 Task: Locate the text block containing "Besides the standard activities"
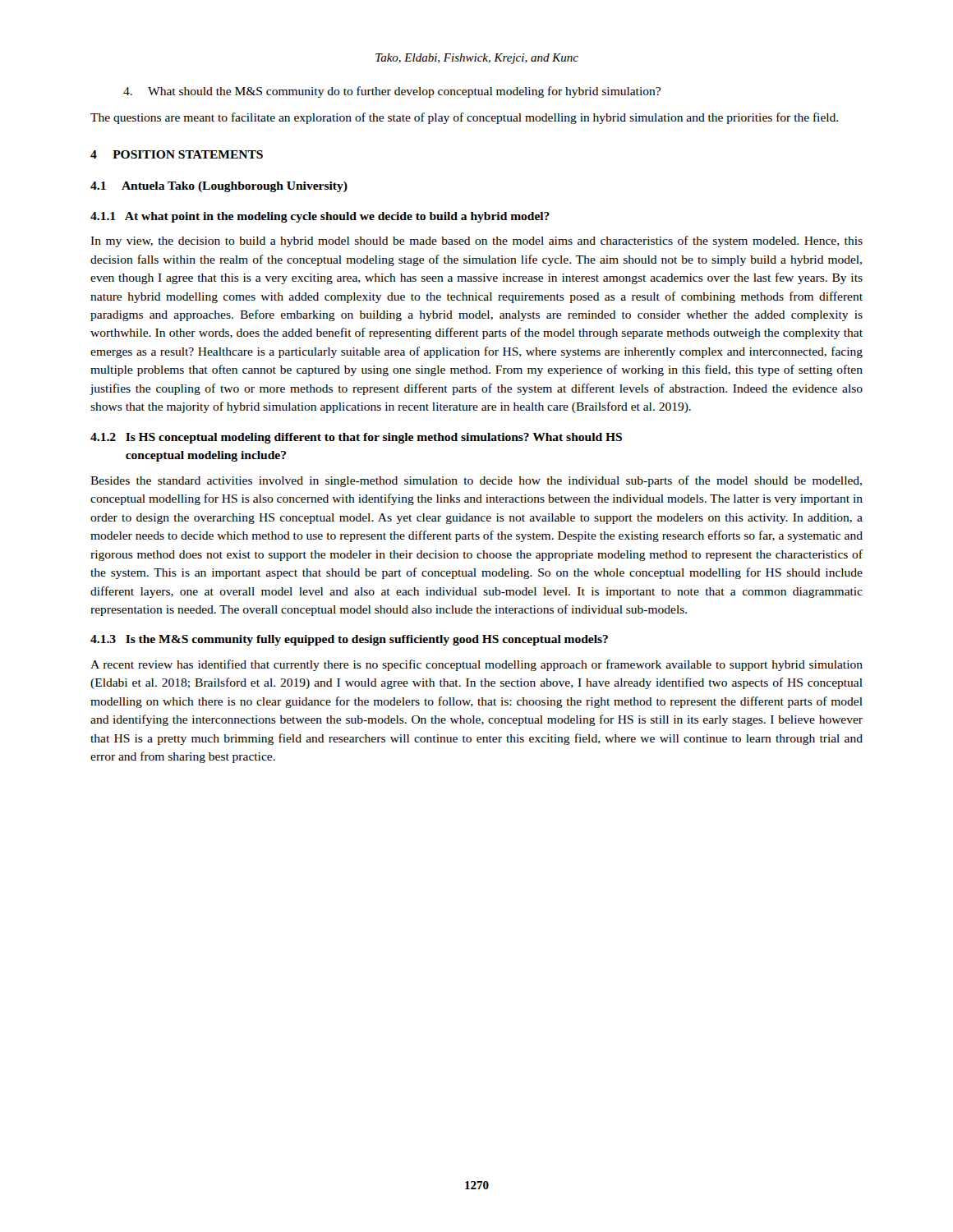pos(476,544)
